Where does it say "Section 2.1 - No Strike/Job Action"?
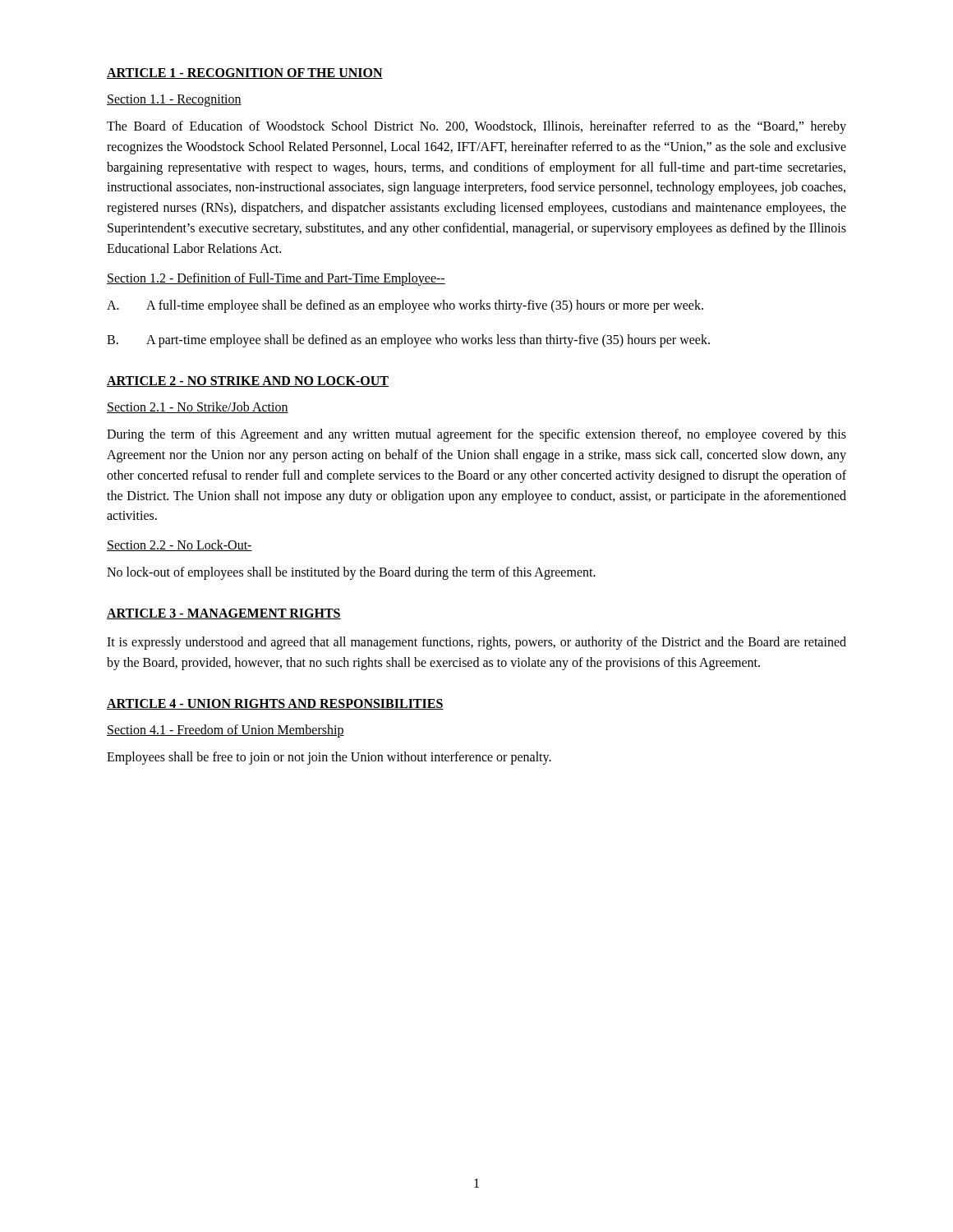Screen dimensions: 1232x953 pyautogui.click(x=197, y=407)
